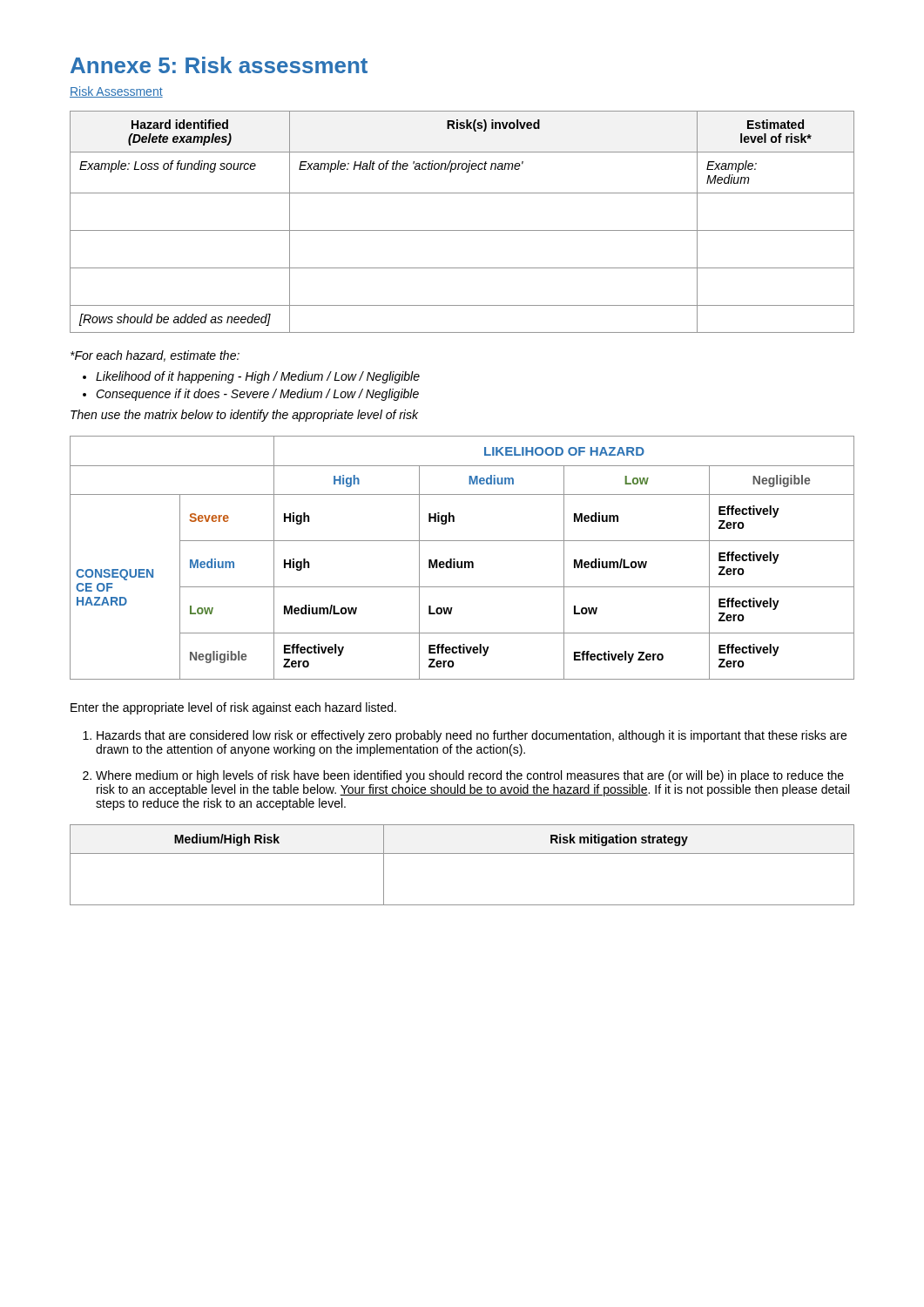The height and width of the screenshot is (1307, 924).
Task: Click on the title containing "Annexe 5: Risk assessment"
Action: (219, 65)
